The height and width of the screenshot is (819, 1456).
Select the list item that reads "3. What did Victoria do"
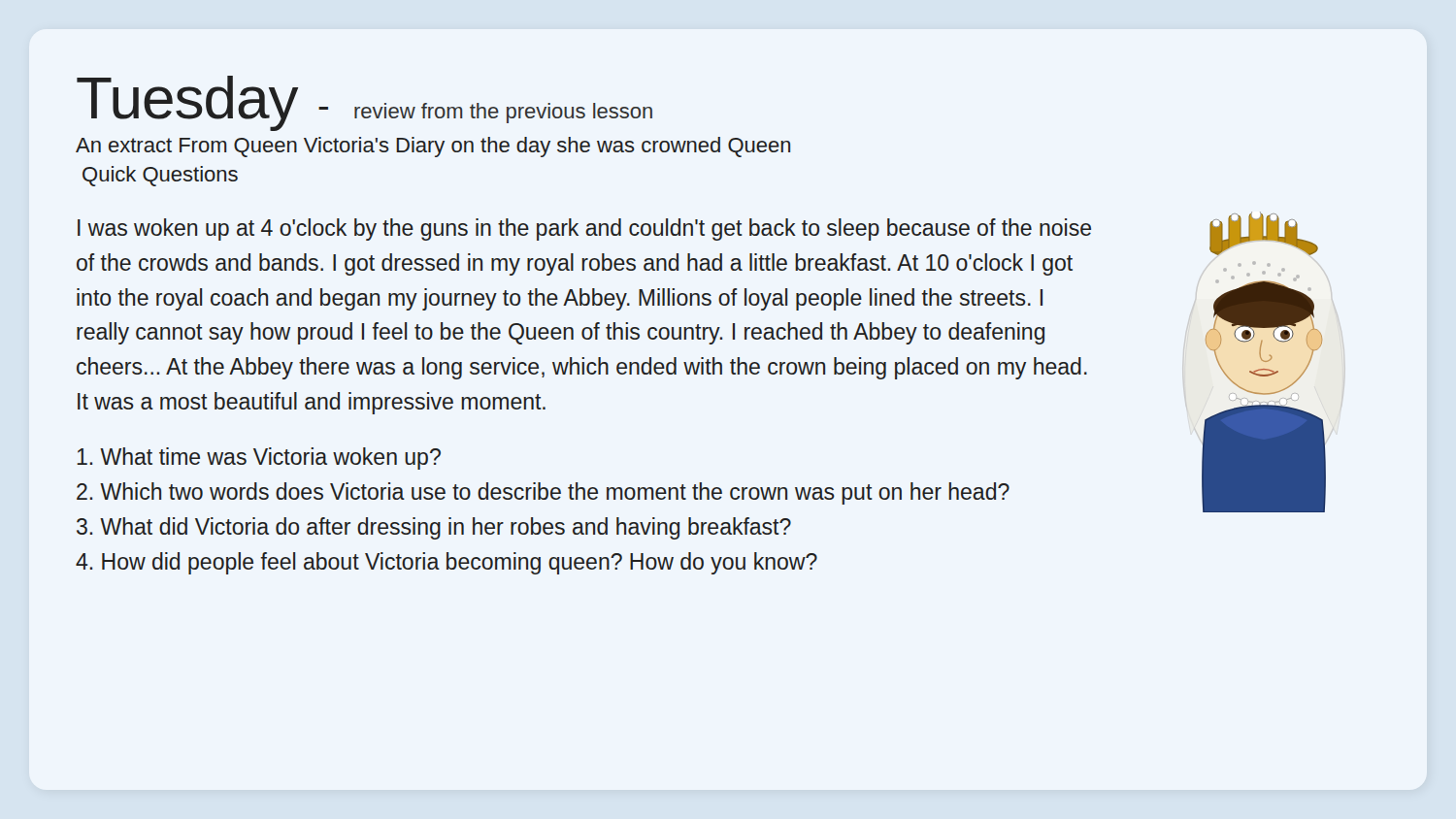(x=434, y=527)
